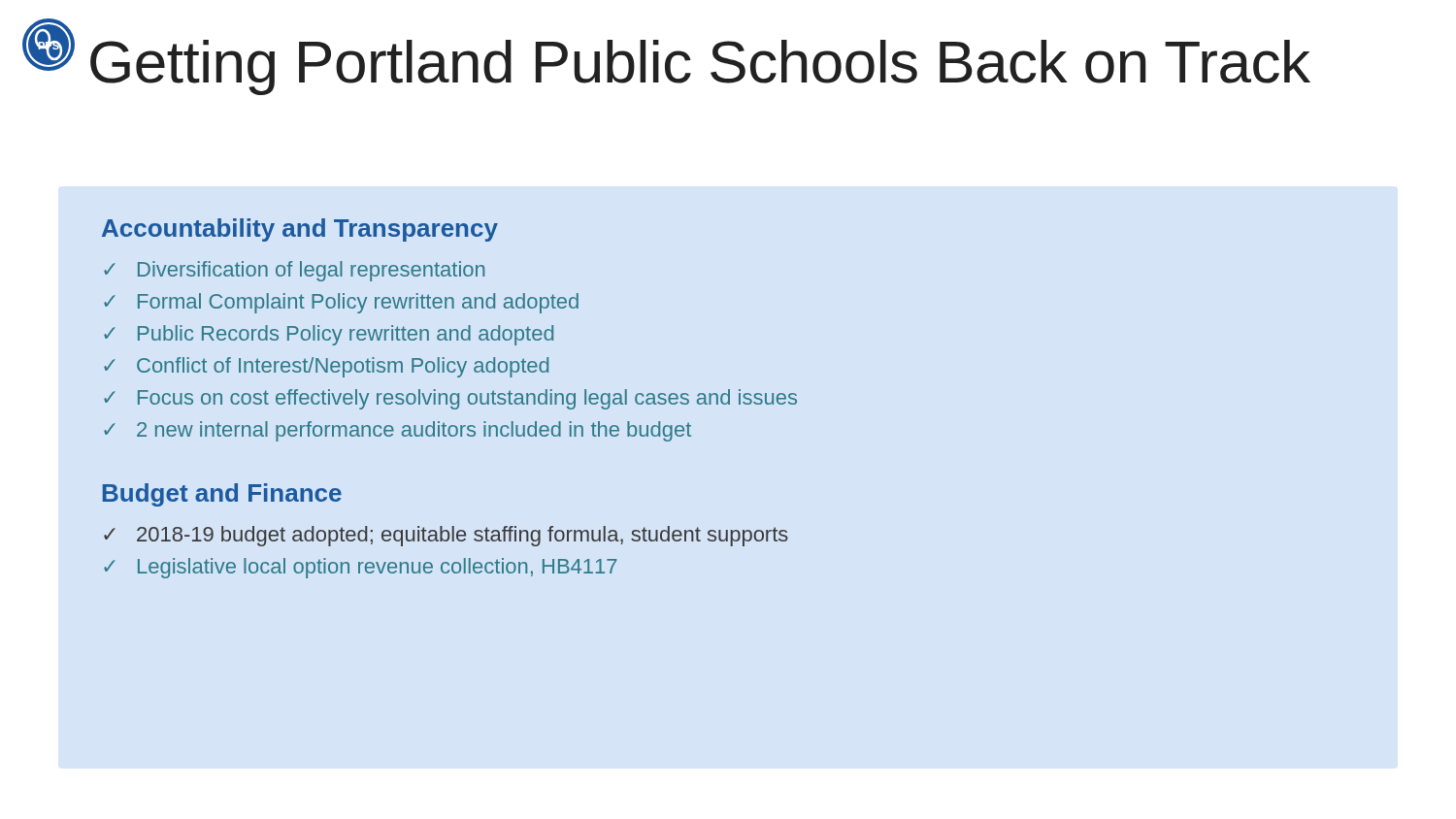This screenshot has width=1456, height=819.
Task: Point to the block beginning "✓ 2018-19 budget adopted; equitable"
Action: coord(445,534)
